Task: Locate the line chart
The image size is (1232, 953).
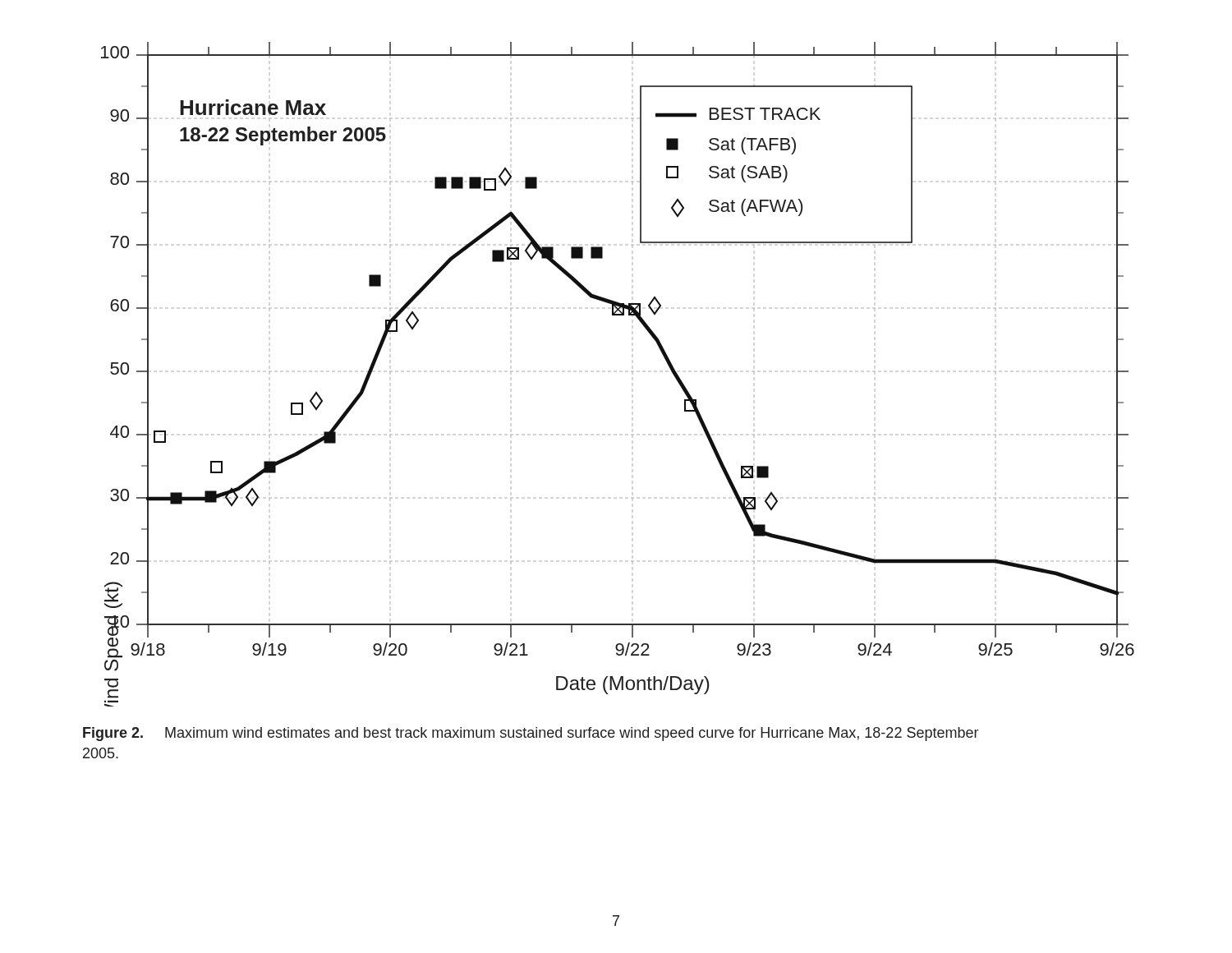Action: [x=616, y=370]
